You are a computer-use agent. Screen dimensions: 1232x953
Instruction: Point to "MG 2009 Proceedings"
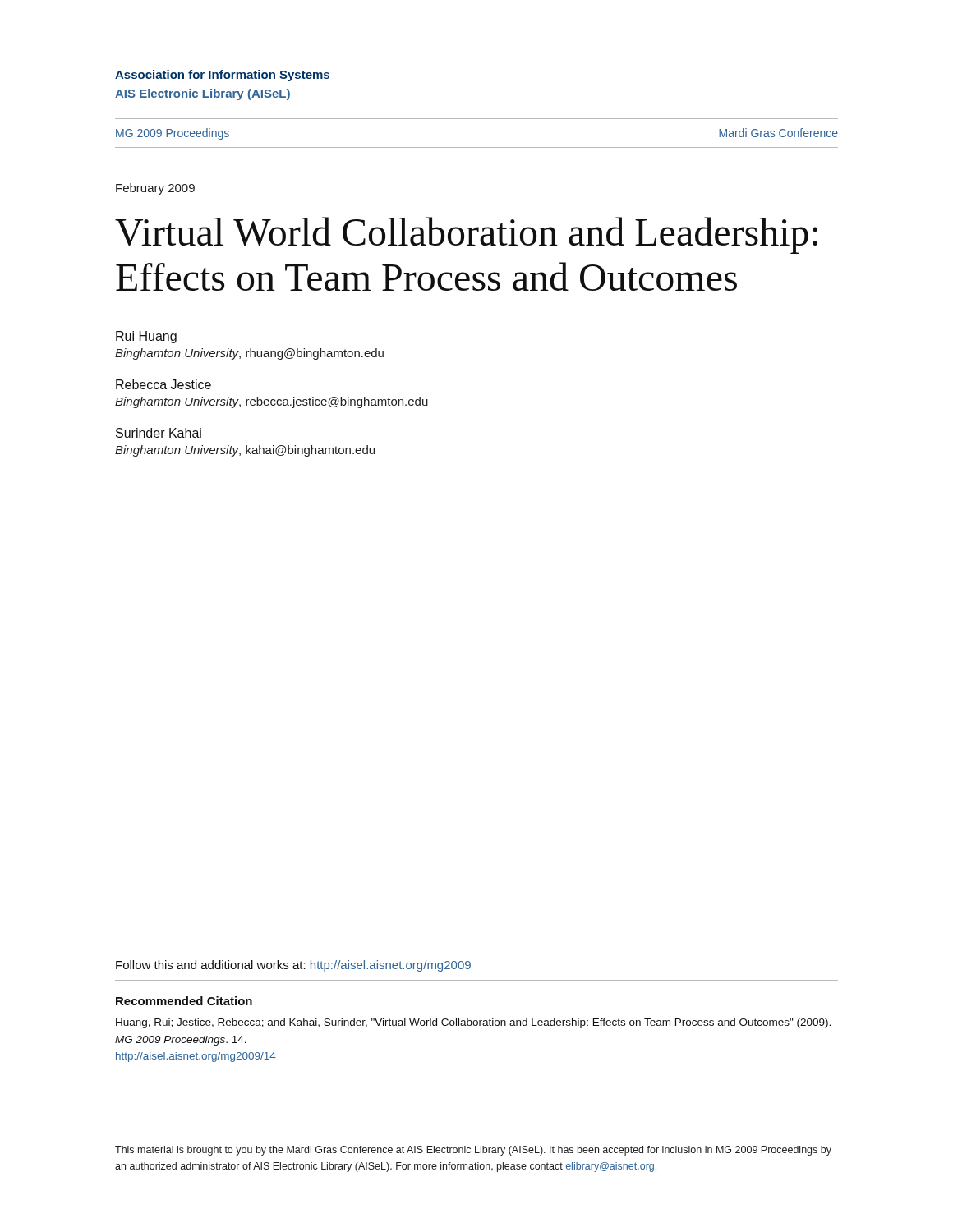[x=172, y=133]
